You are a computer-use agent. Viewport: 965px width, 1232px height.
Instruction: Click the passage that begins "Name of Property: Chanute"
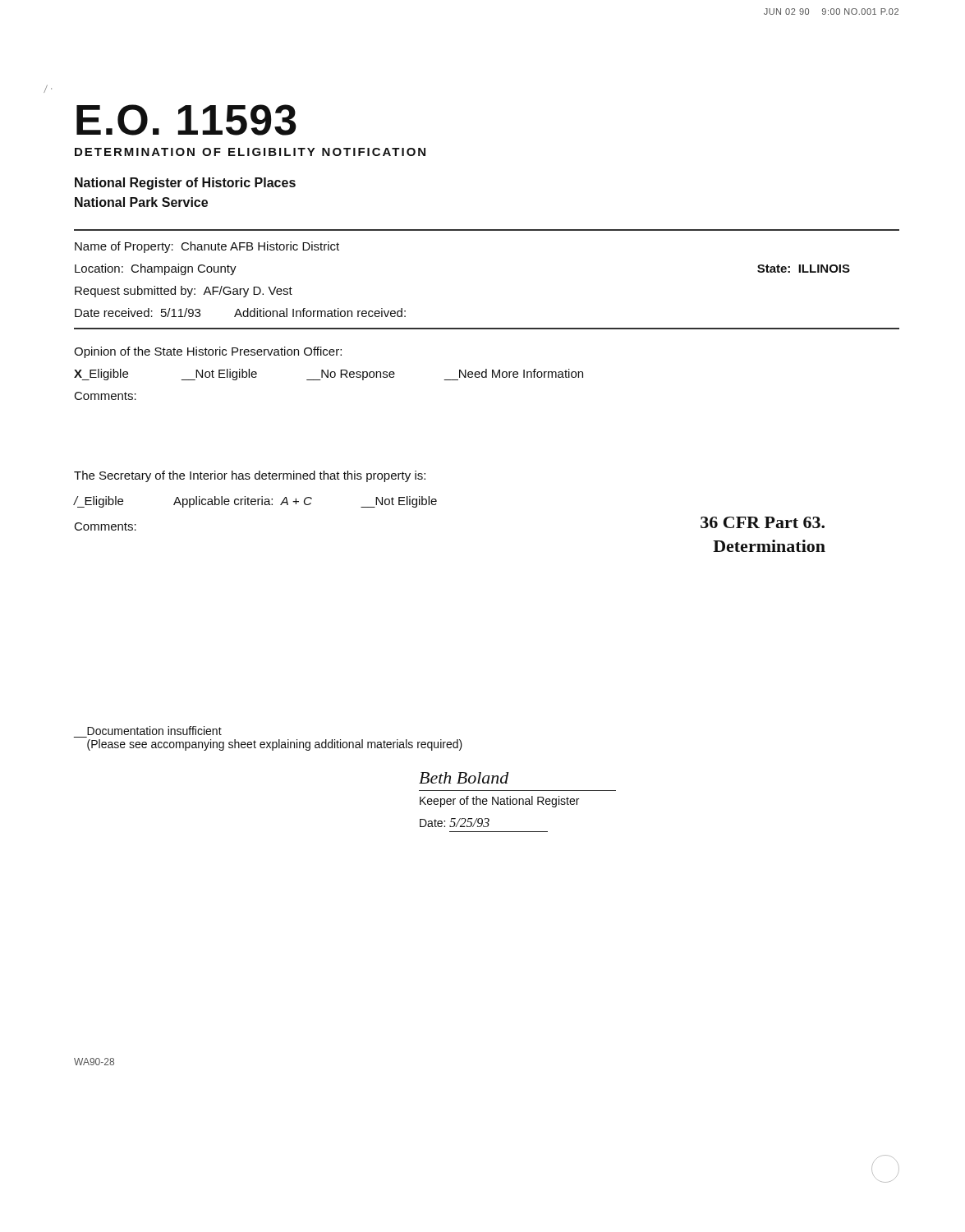click(x=207, y=246)
